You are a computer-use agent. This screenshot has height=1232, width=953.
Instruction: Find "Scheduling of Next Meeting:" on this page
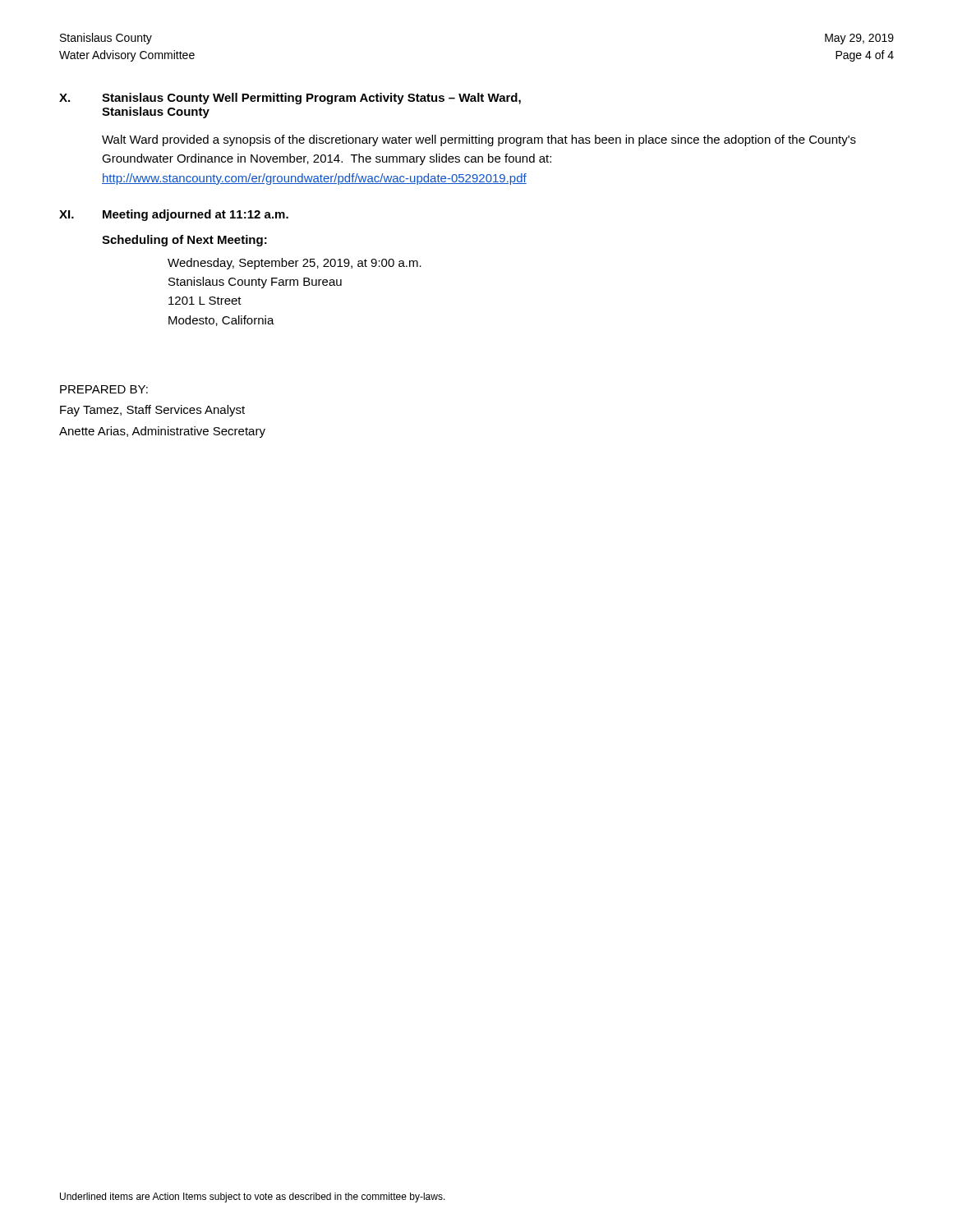click(185, 239)
